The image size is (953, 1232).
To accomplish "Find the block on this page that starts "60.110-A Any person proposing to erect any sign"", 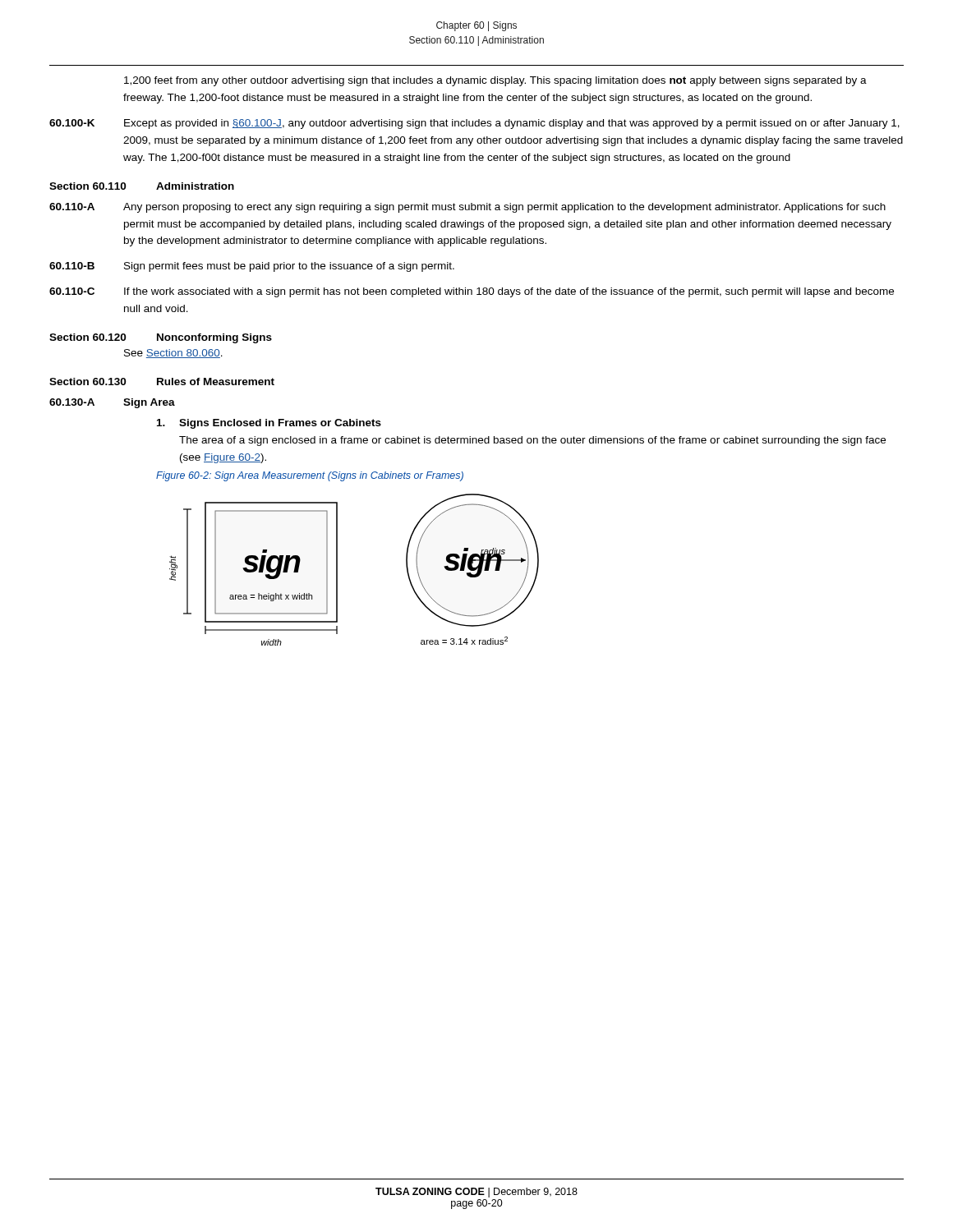I will (x=476, y=224).
